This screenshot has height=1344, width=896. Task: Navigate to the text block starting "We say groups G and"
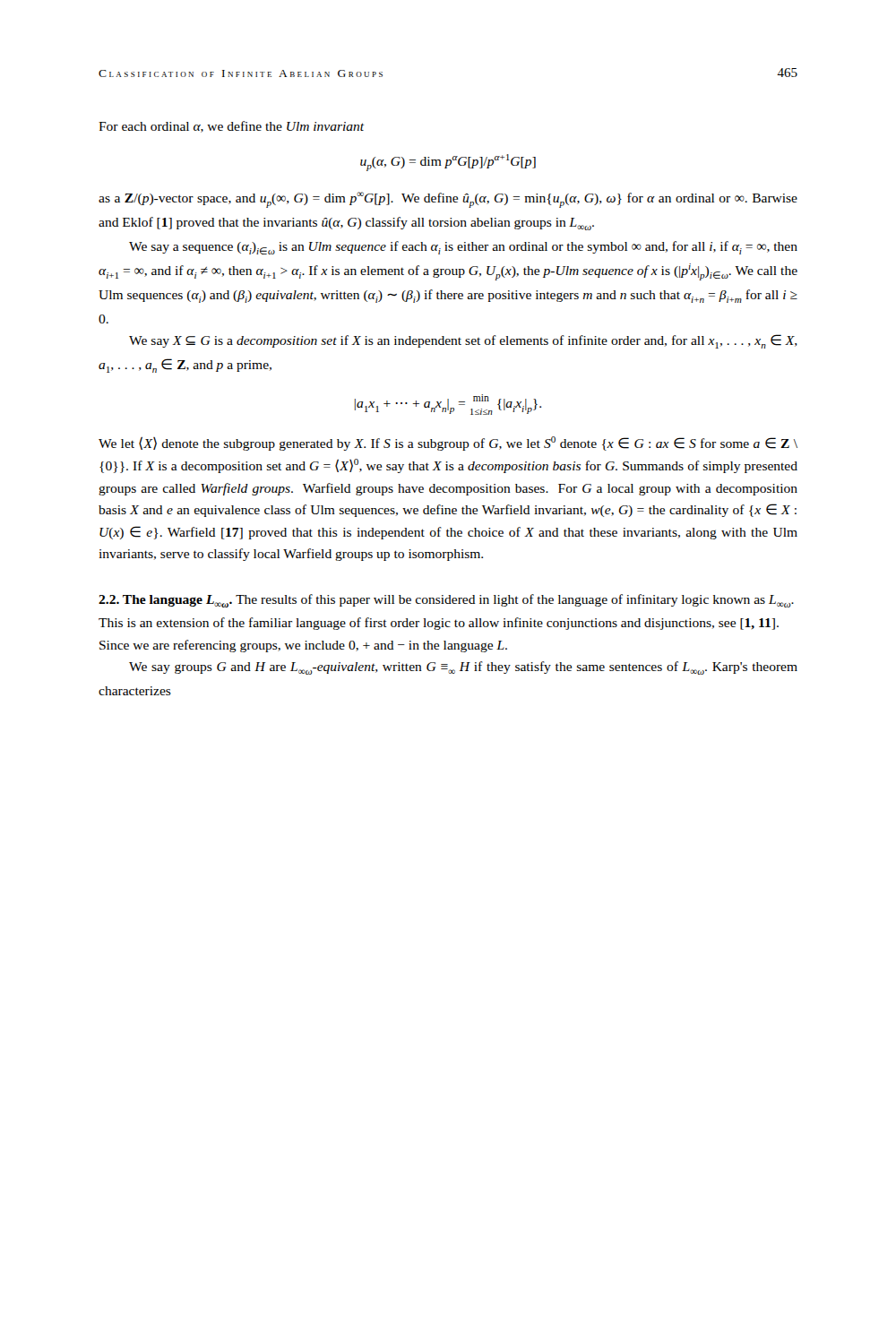point(448,679)
